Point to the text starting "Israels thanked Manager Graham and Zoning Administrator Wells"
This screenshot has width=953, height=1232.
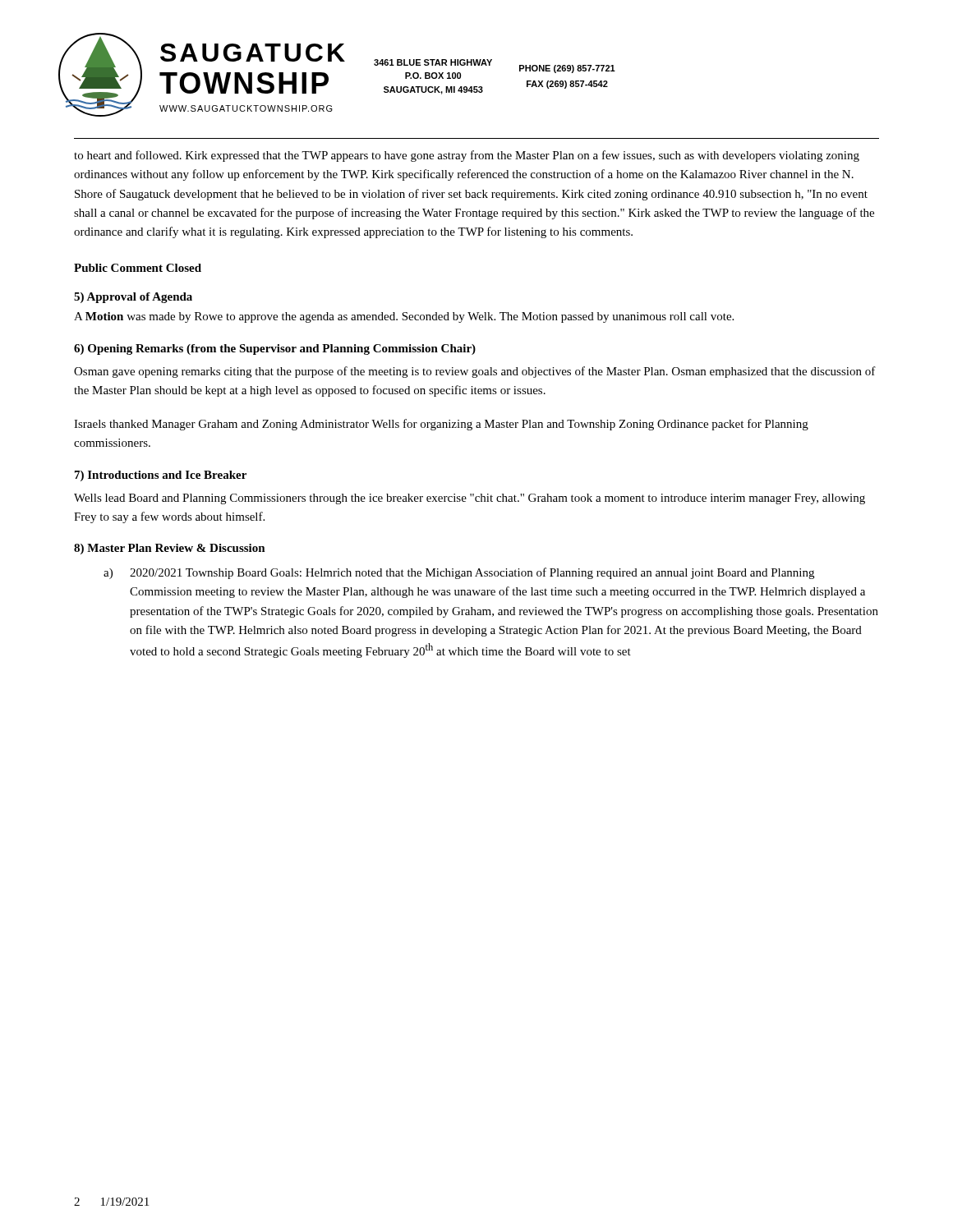[476, 434]
